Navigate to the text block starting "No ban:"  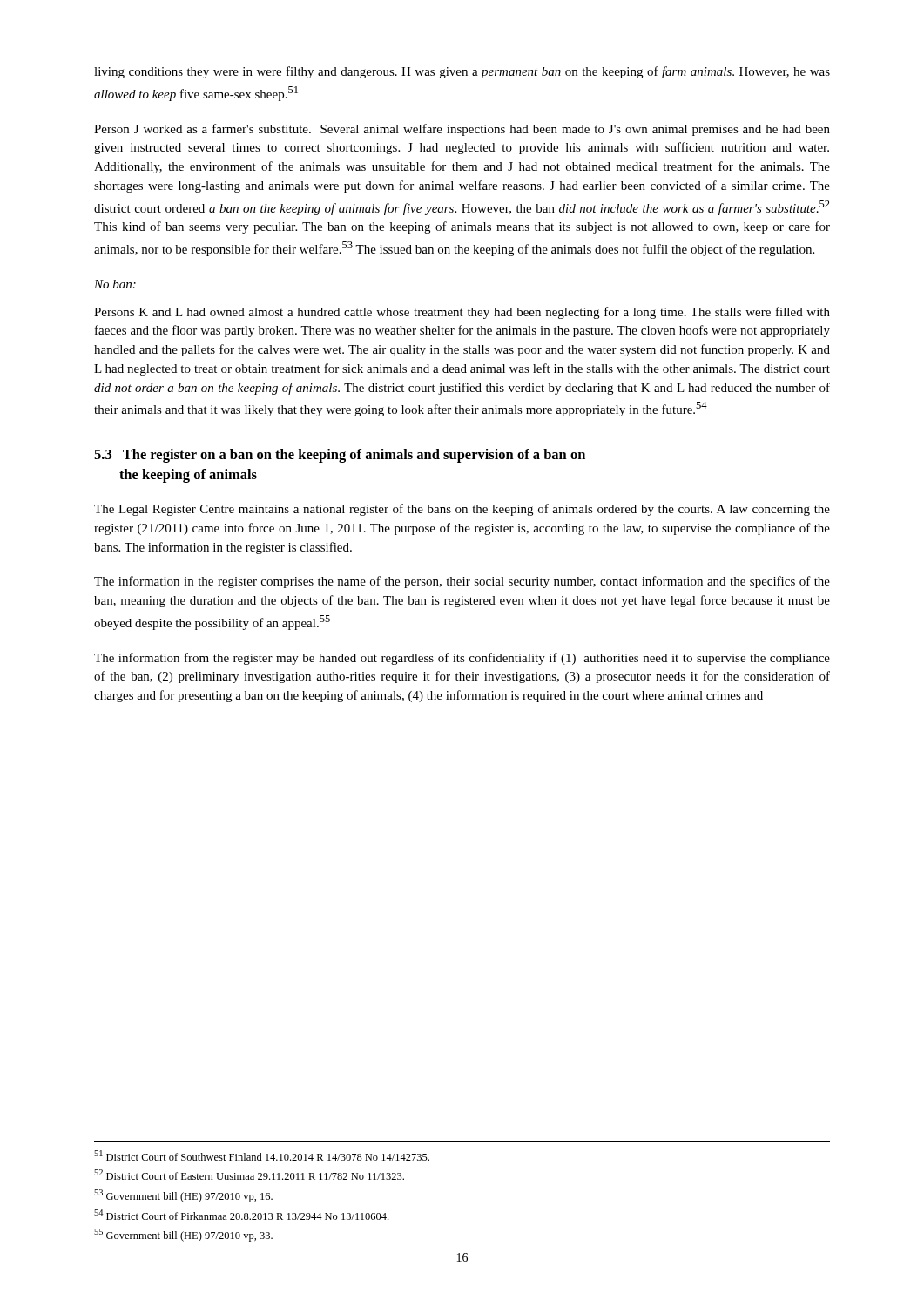point(115,284)
